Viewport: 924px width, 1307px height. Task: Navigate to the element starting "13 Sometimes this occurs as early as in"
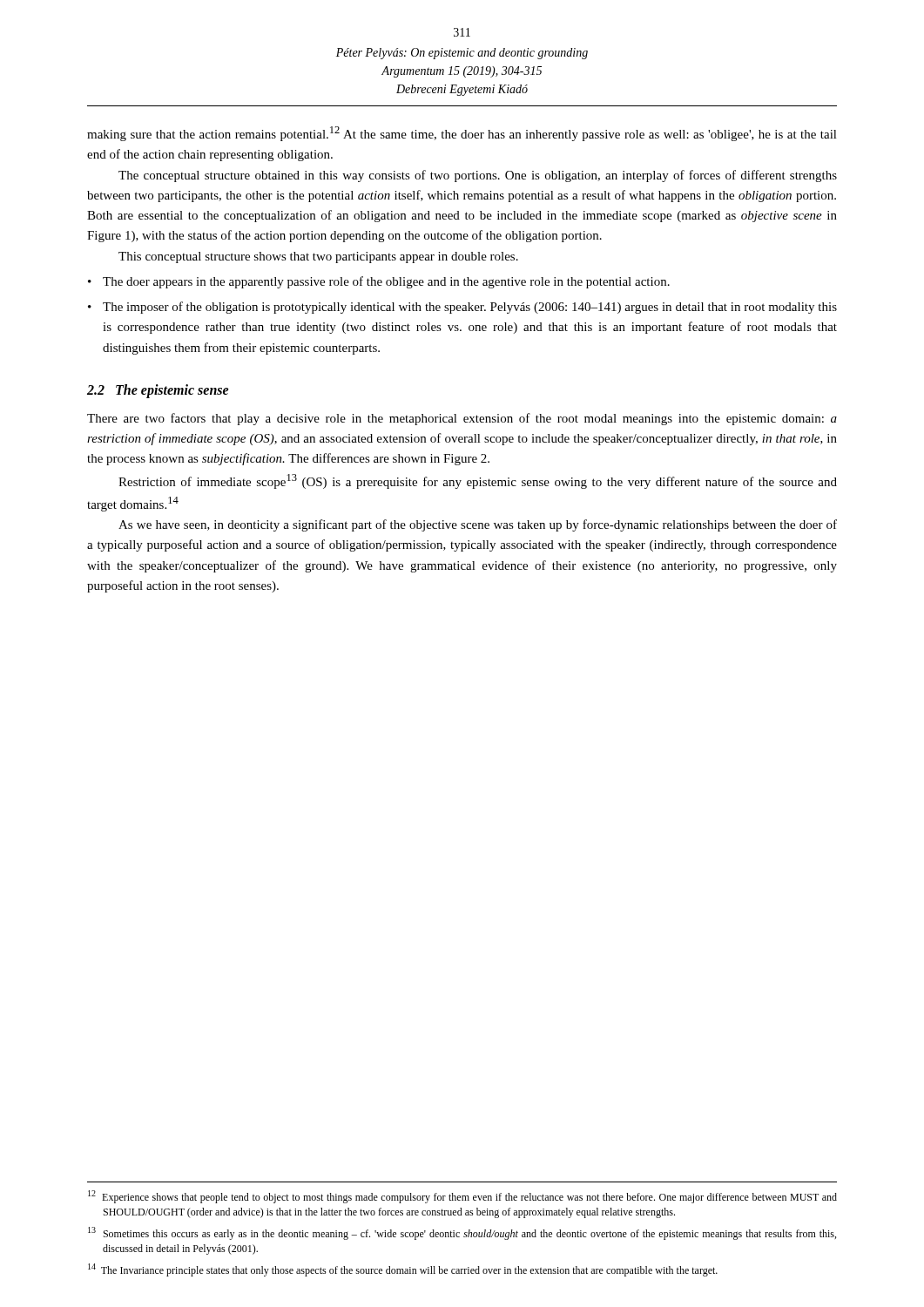pos(462,1240)
